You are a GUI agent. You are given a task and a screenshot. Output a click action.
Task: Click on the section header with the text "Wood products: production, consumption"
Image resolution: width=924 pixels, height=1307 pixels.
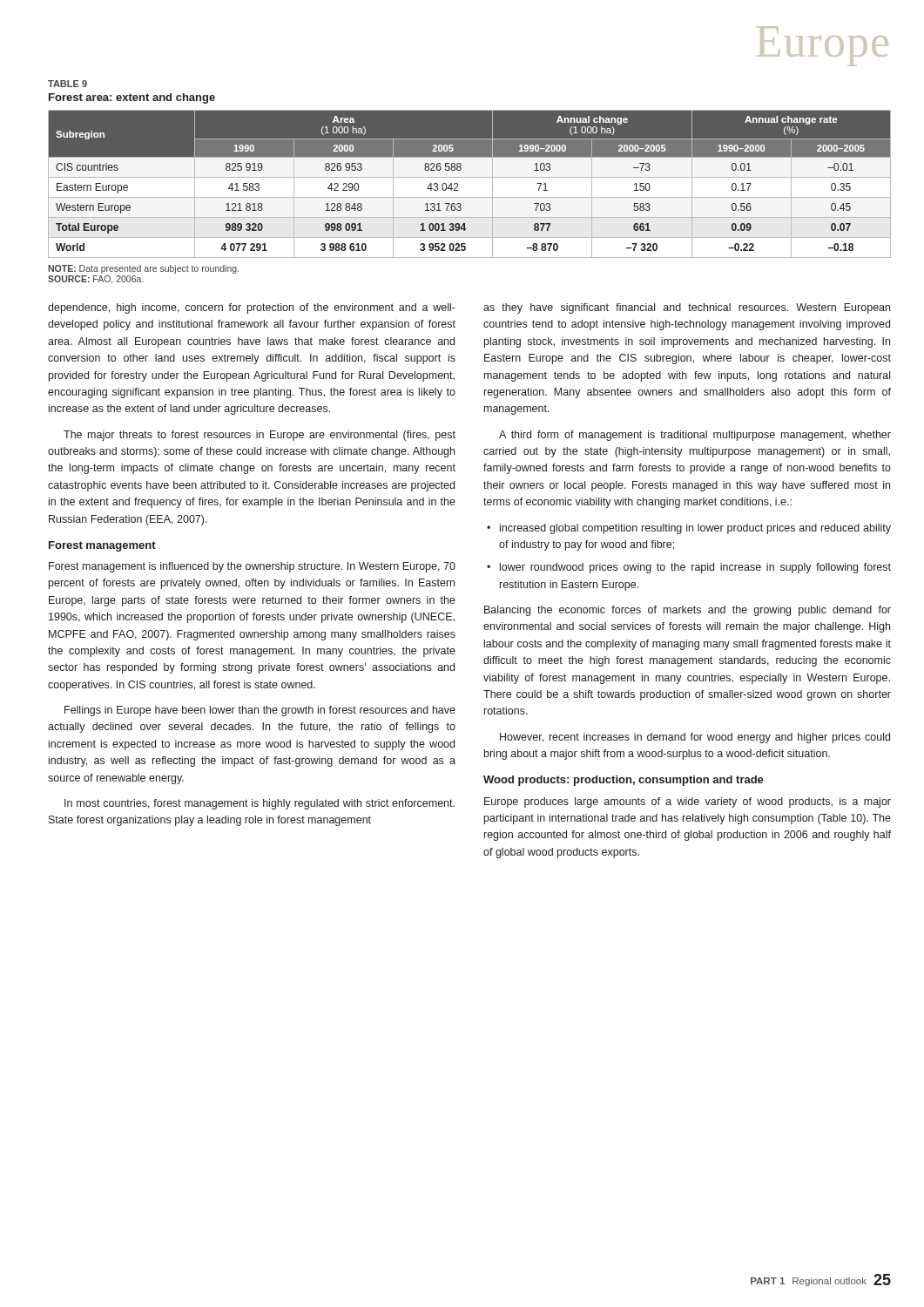point(623,780)
